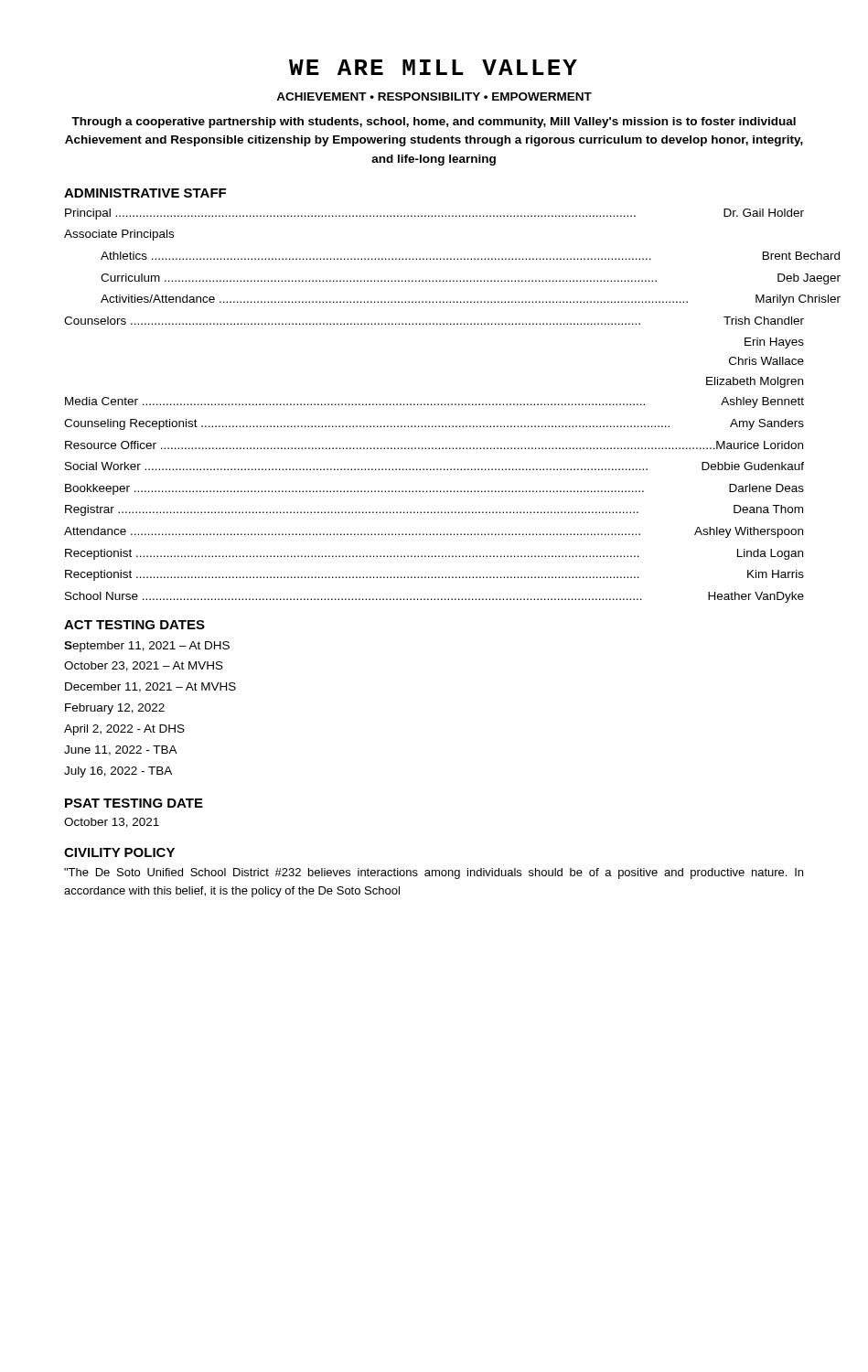Image resolution: width=868 pixels, height=1372 pixels.
Task: Select the section header with the text "ADMINISTRATIVE STAFF"
Action: point(145,192)
